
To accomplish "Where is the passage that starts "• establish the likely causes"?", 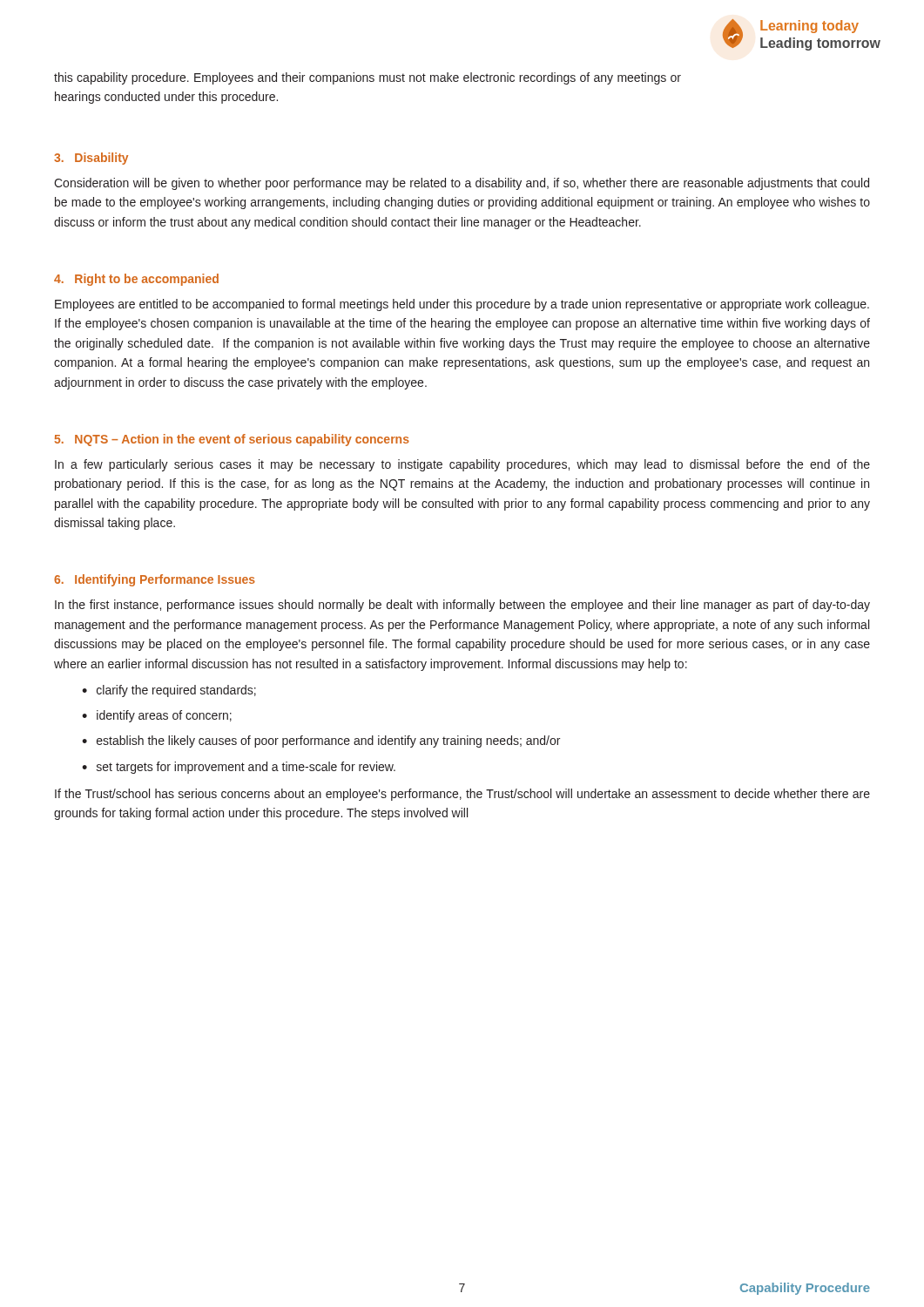I will click(321, 742).
